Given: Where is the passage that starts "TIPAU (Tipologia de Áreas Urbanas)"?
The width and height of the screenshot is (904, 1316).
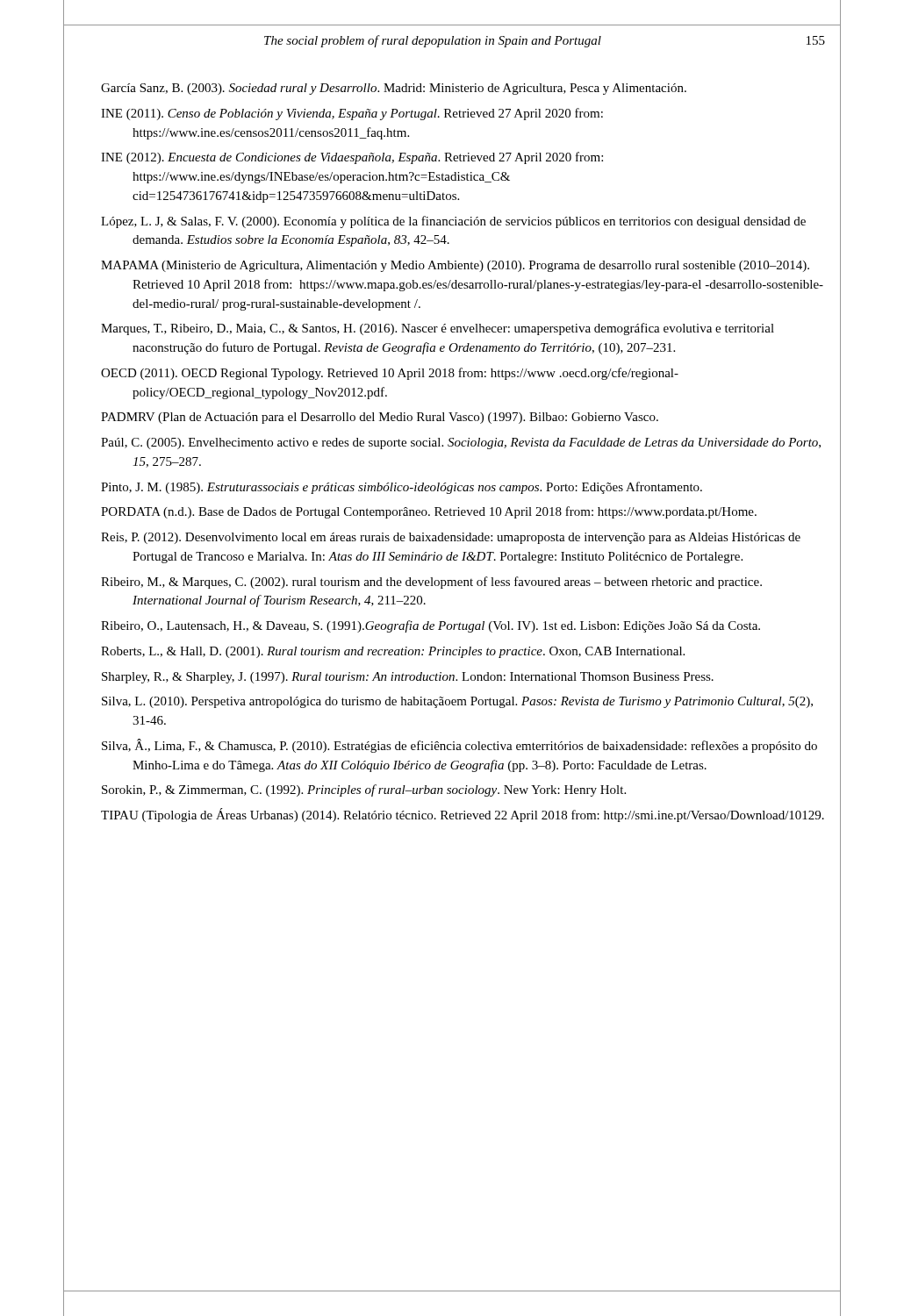Looking at the screenshot, I should click(463, 815).
